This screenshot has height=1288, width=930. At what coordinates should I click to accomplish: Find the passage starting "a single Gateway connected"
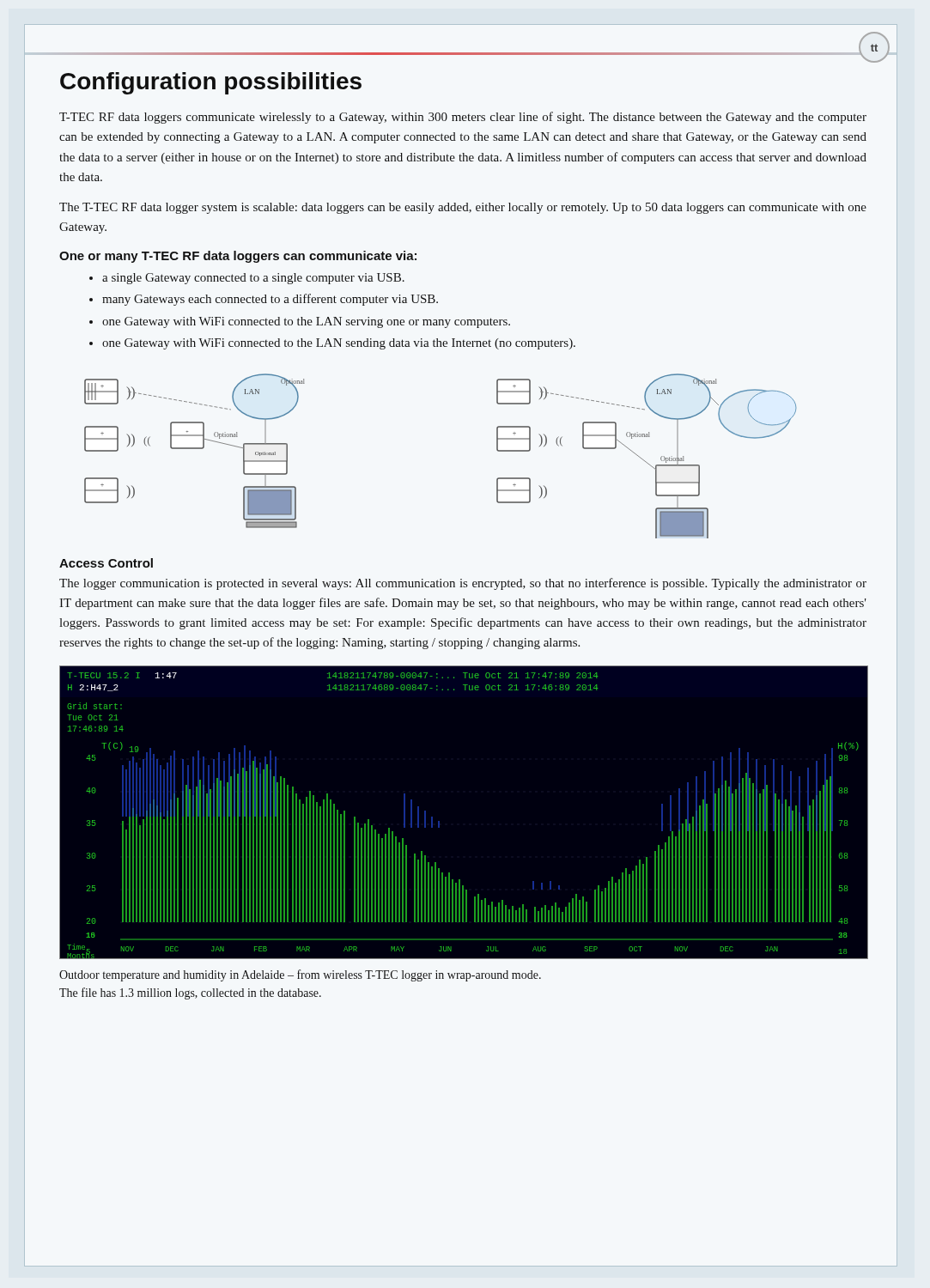[x=254, y=277]
